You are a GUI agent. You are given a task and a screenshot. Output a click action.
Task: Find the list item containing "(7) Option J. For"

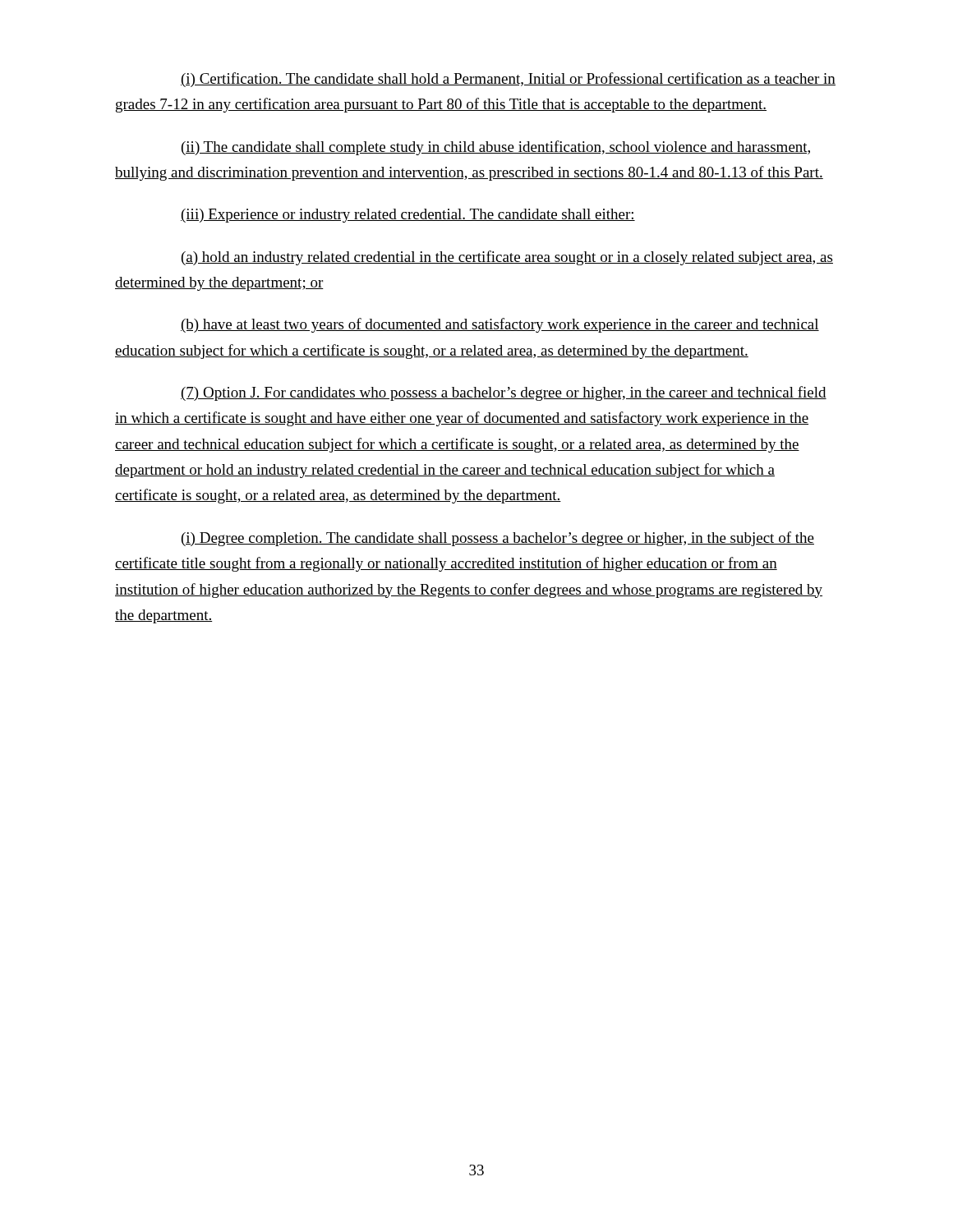click(x=476, y=444)
